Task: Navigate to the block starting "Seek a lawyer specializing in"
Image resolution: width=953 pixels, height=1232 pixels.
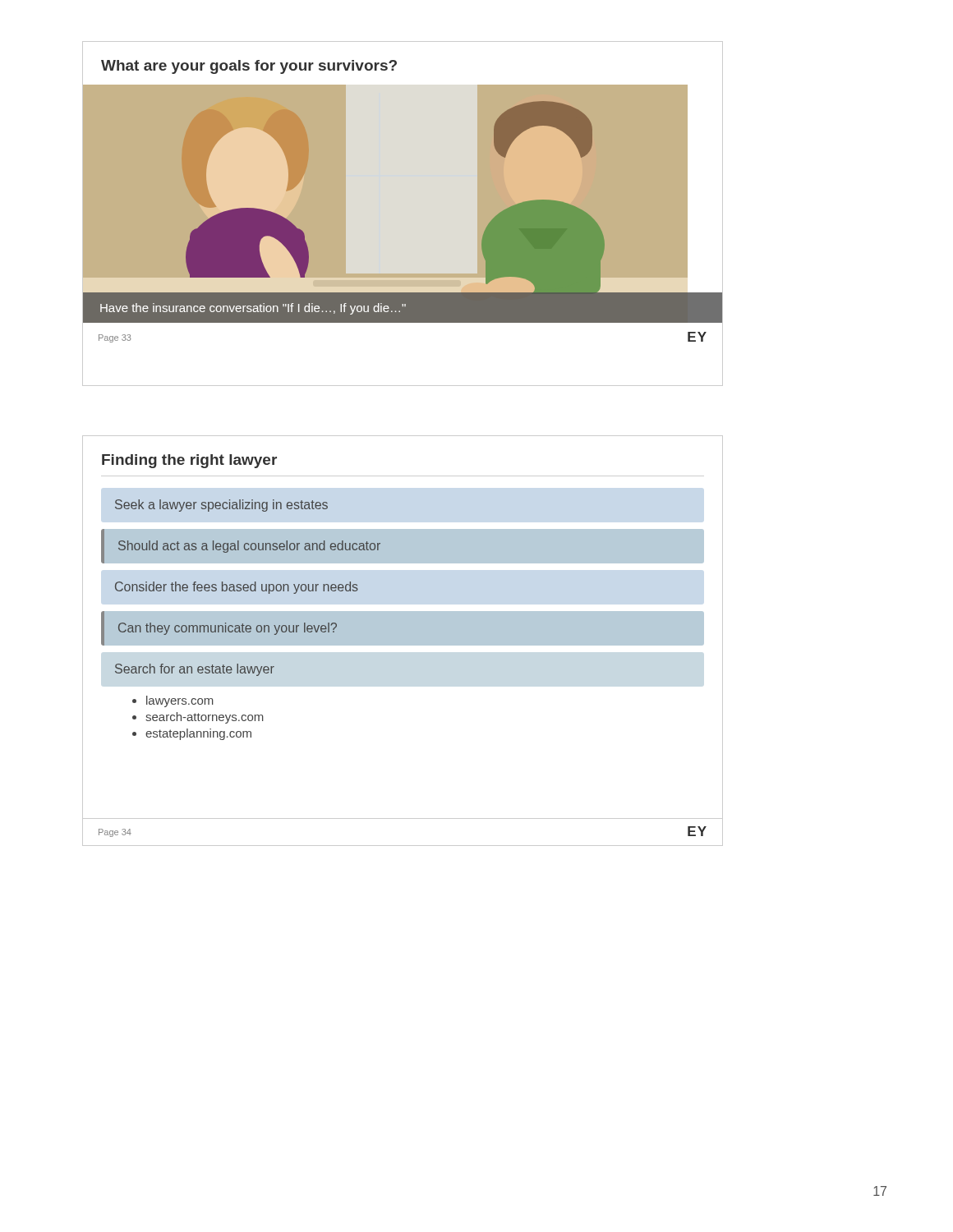Action: (221, 505)
